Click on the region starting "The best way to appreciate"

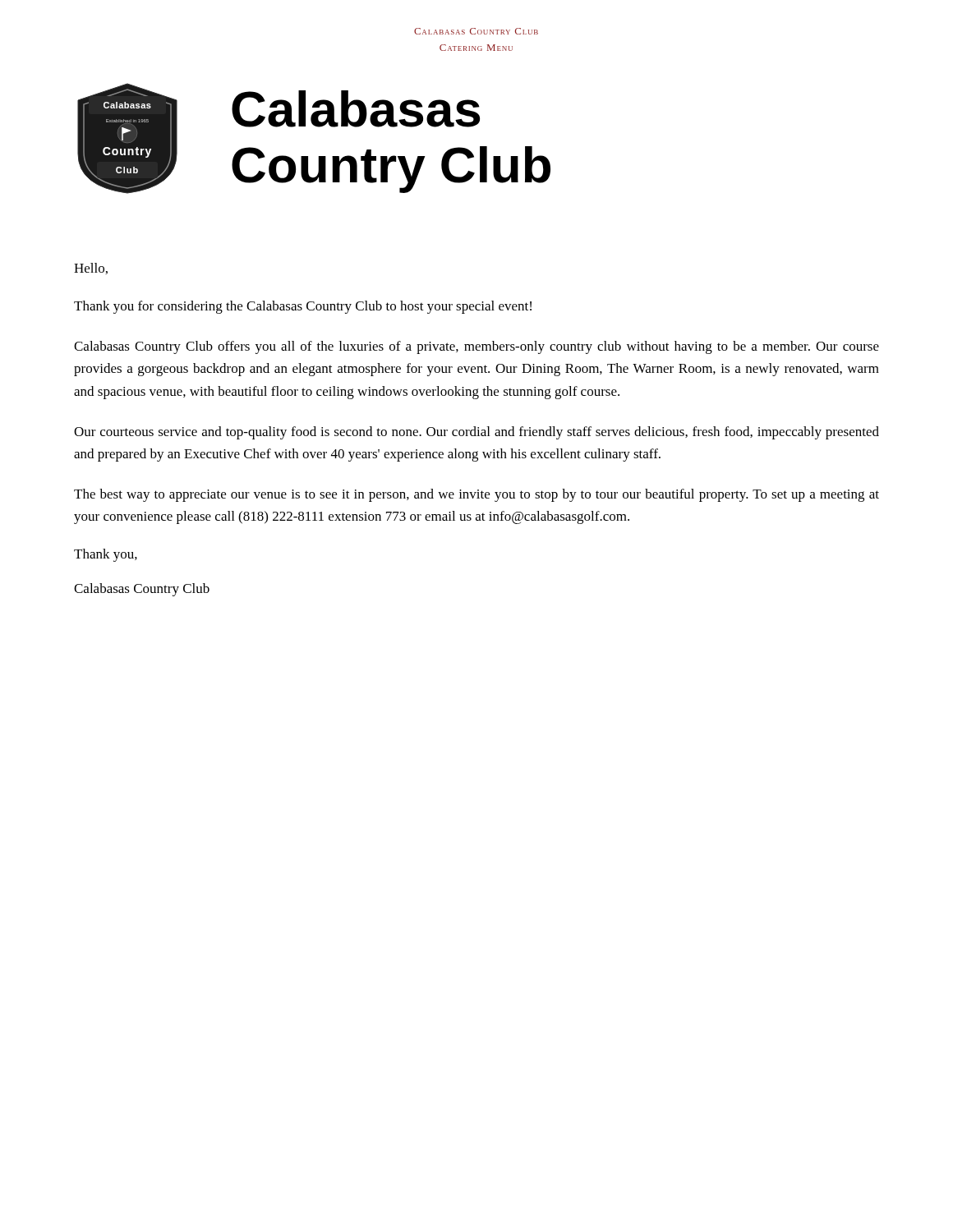[476, 505]
